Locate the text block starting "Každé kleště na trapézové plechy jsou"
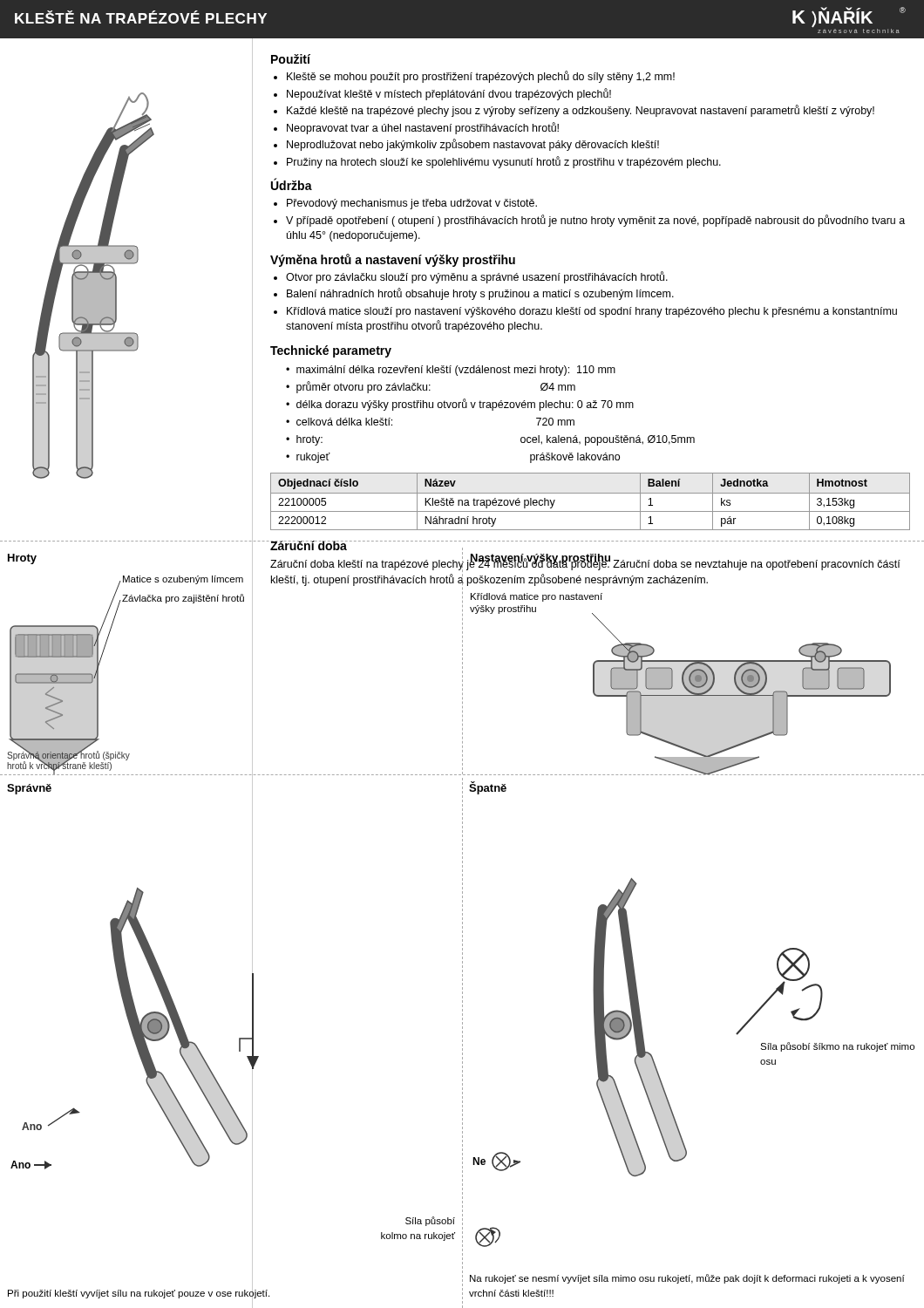Image resolution: width=924 pixels, height=1308 pixels. click(x=590, y=111)
